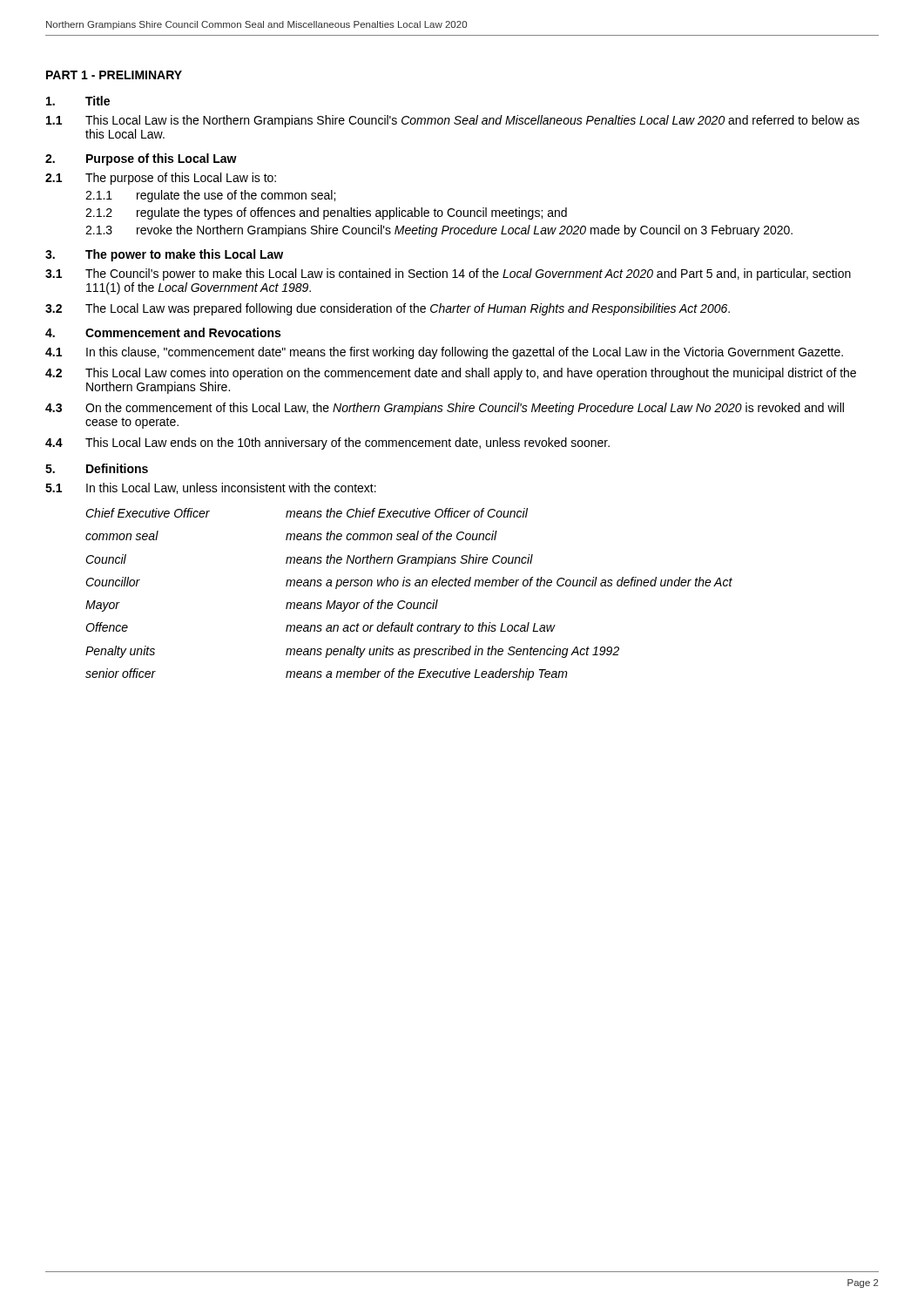Locate the text starting "PART 1 - PRELIMINARY"
This screenshot has width=924, height=1307.
[114, 75]
